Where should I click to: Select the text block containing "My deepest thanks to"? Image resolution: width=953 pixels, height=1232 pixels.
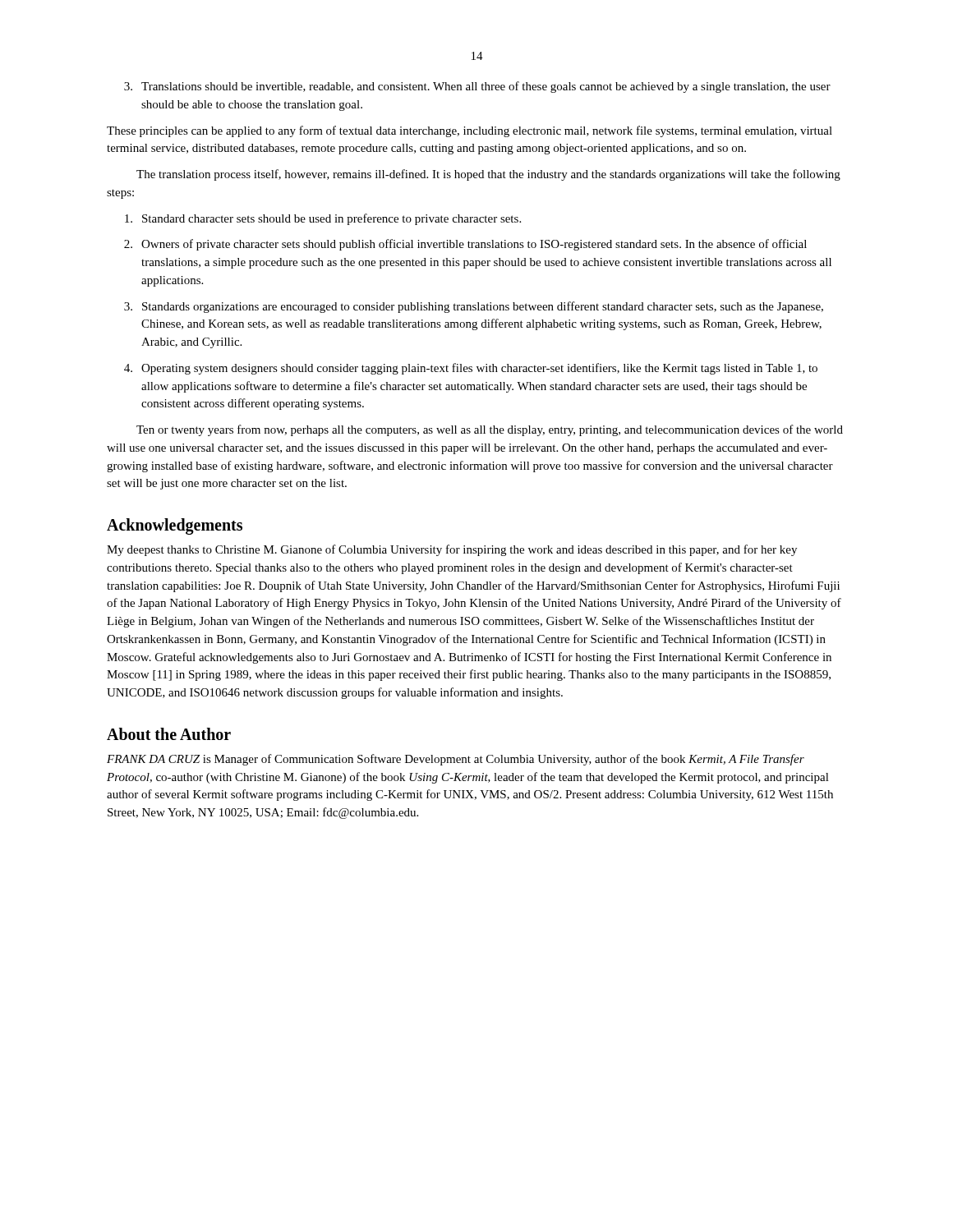[474, 621]
